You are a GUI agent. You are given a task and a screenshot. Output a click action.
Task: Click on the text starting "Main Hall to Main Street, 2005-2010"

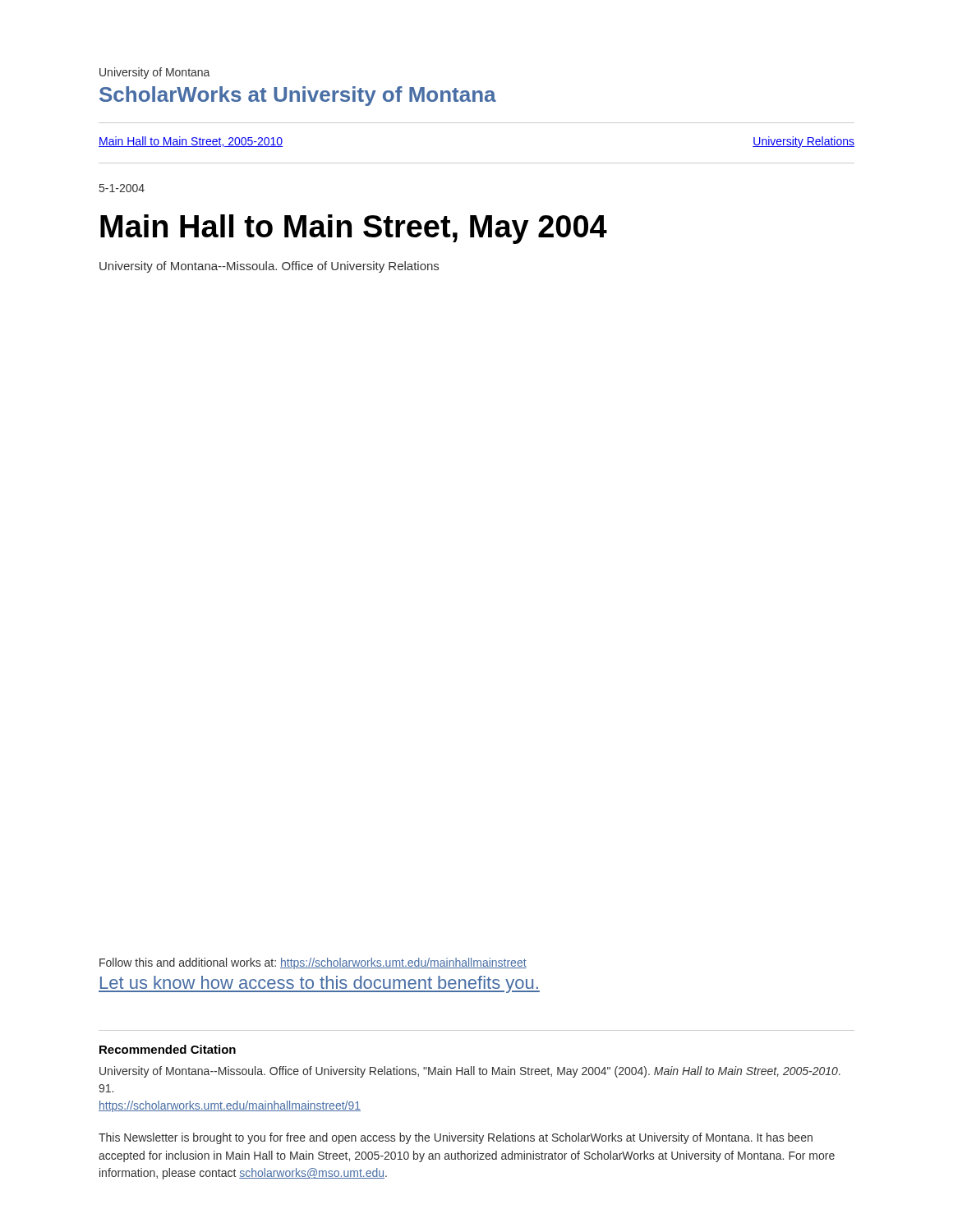click(191, 141)
